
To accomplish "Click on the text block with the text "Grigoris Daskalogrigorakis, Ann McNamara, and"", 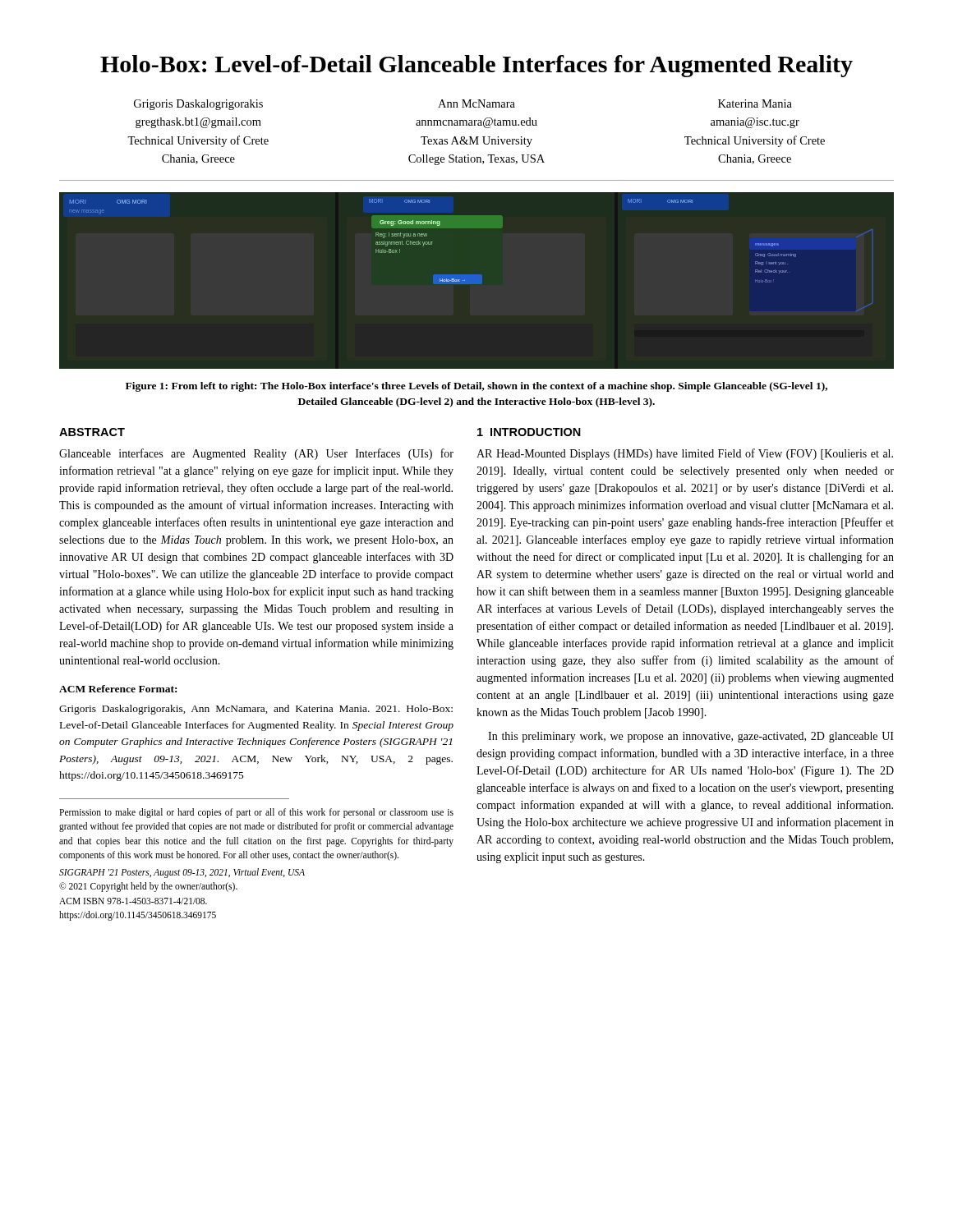I will 256,742.
